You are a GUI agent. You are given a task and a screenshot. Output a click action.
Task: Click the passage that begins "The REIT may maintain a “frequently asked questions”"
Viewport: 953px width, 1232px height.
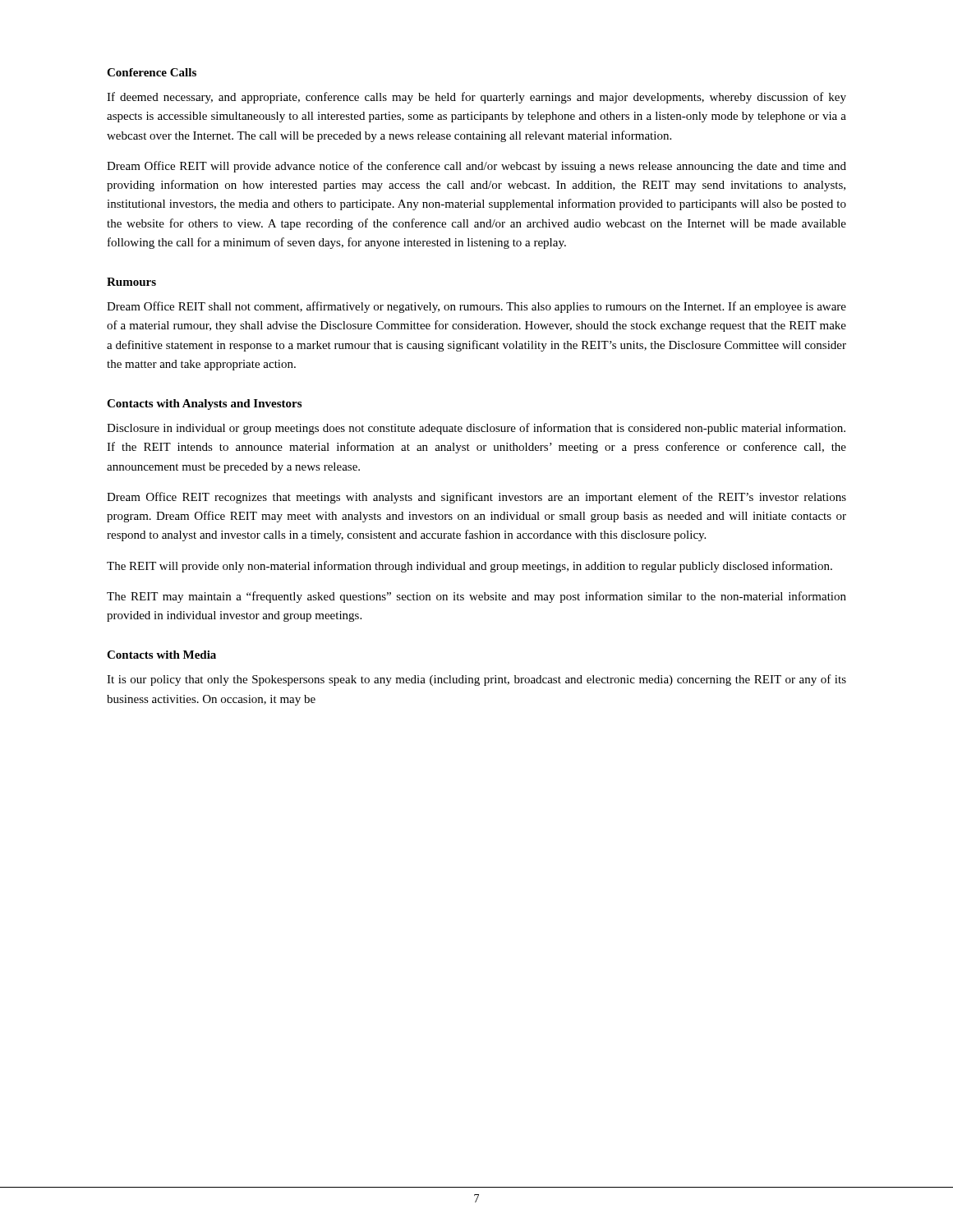[x=476, y=606]
